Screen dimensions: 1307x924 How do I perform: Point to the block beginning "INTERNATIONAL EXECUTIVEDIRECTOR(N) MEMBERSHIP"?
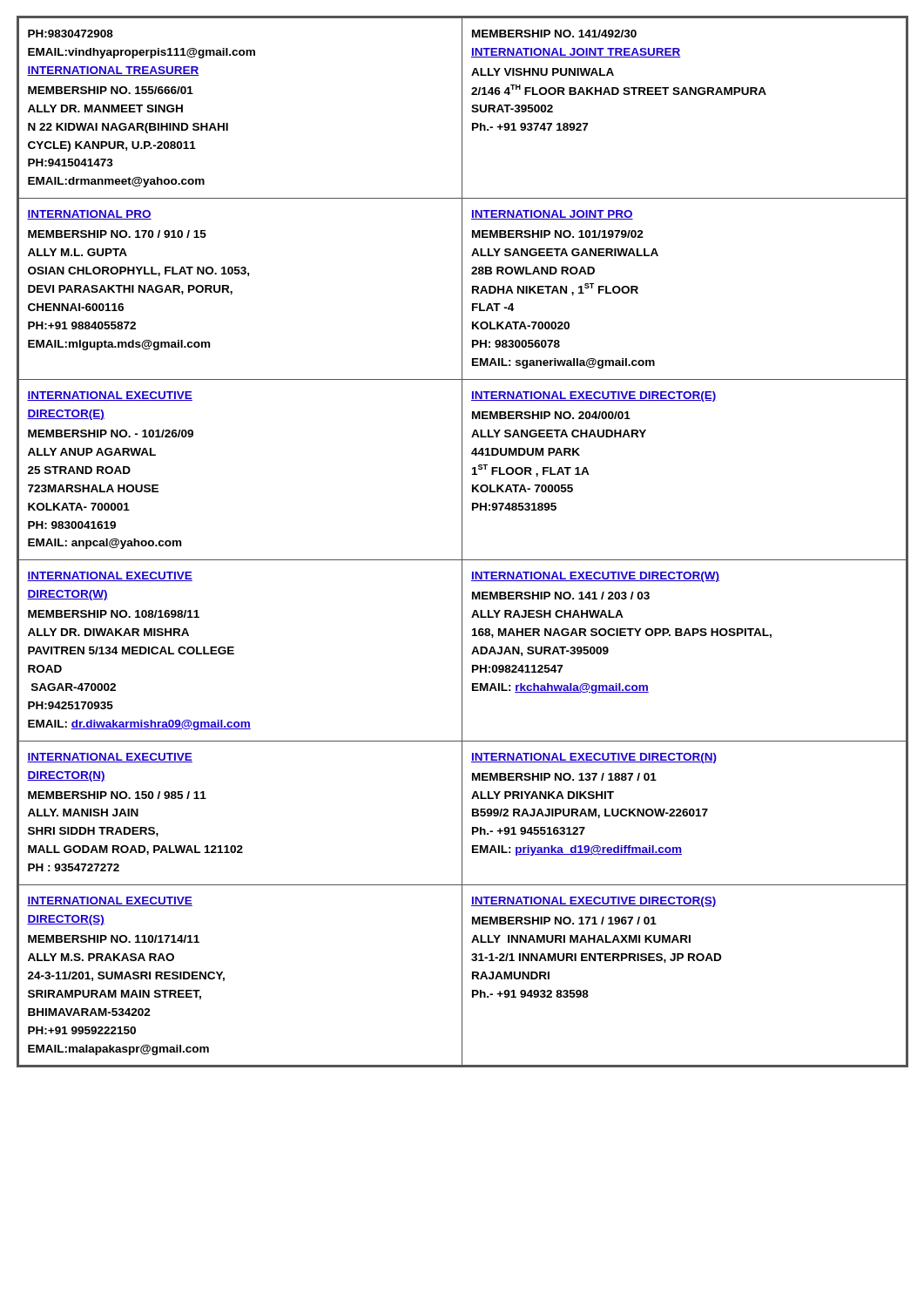coord(110,758)
